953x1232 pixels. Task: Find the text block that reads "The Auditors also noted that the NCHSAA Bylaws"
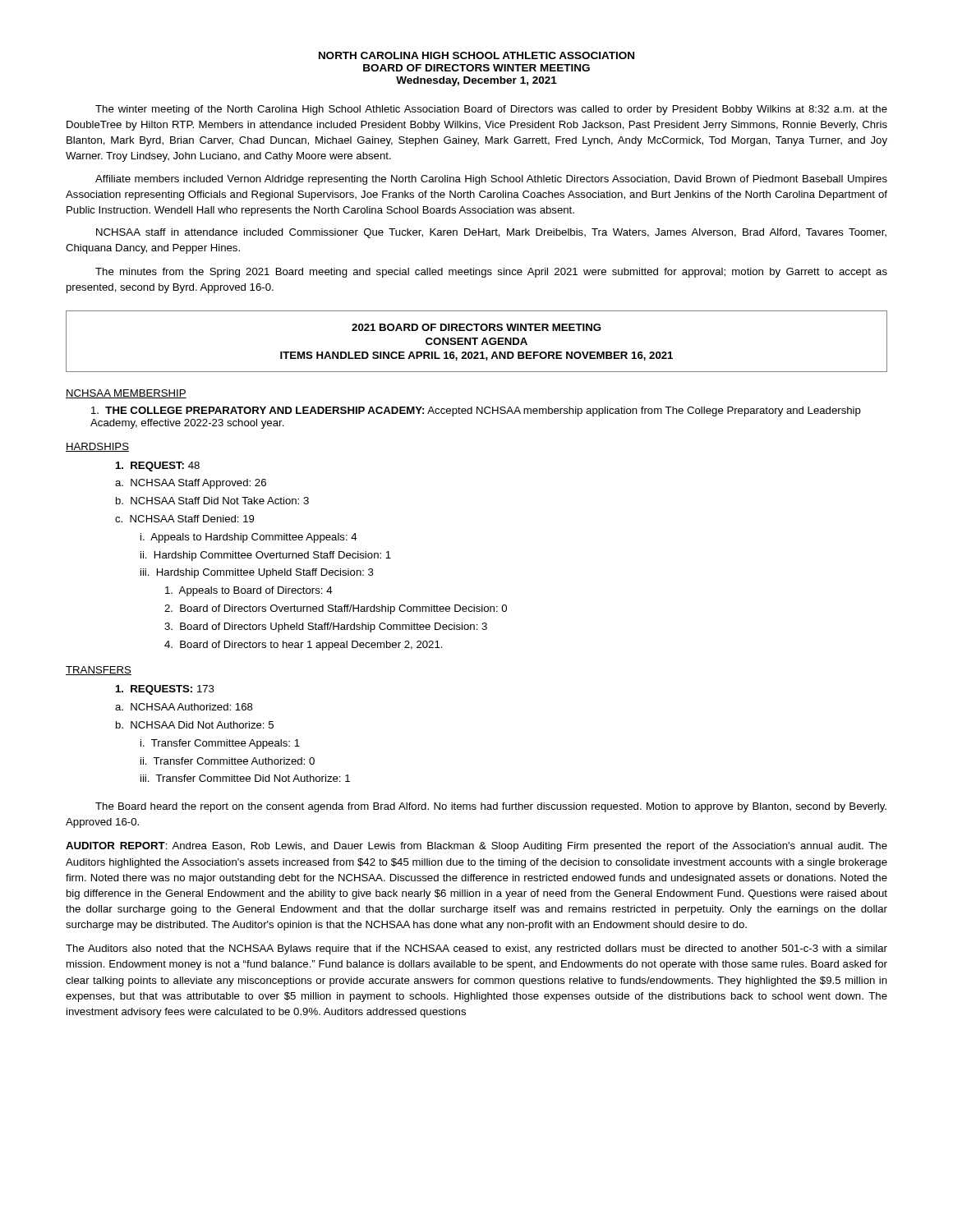pyautogui.click(x=476, y=980)
